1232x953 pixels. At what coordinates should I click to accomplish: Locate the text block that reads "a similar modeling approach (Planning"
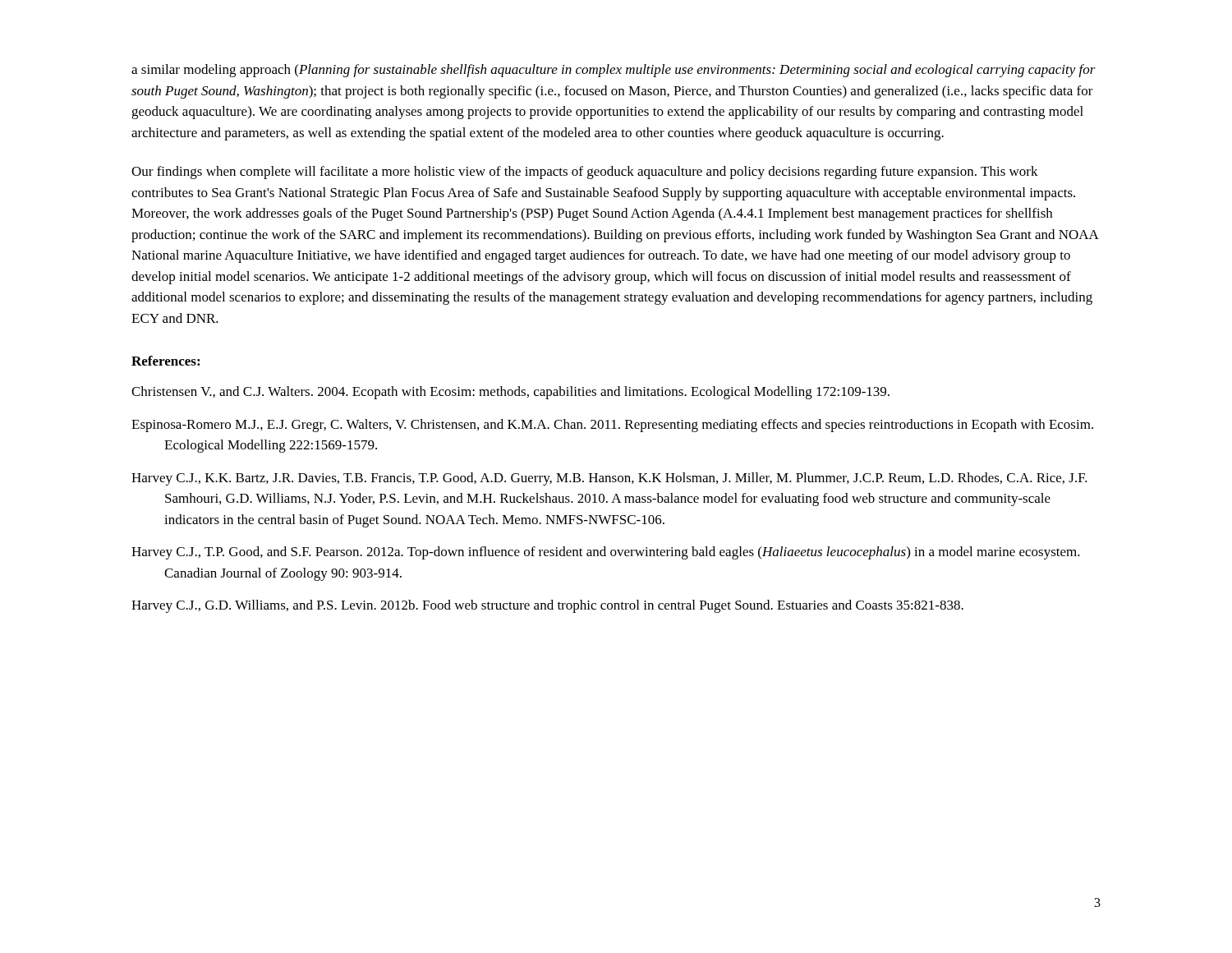point(613,101)
